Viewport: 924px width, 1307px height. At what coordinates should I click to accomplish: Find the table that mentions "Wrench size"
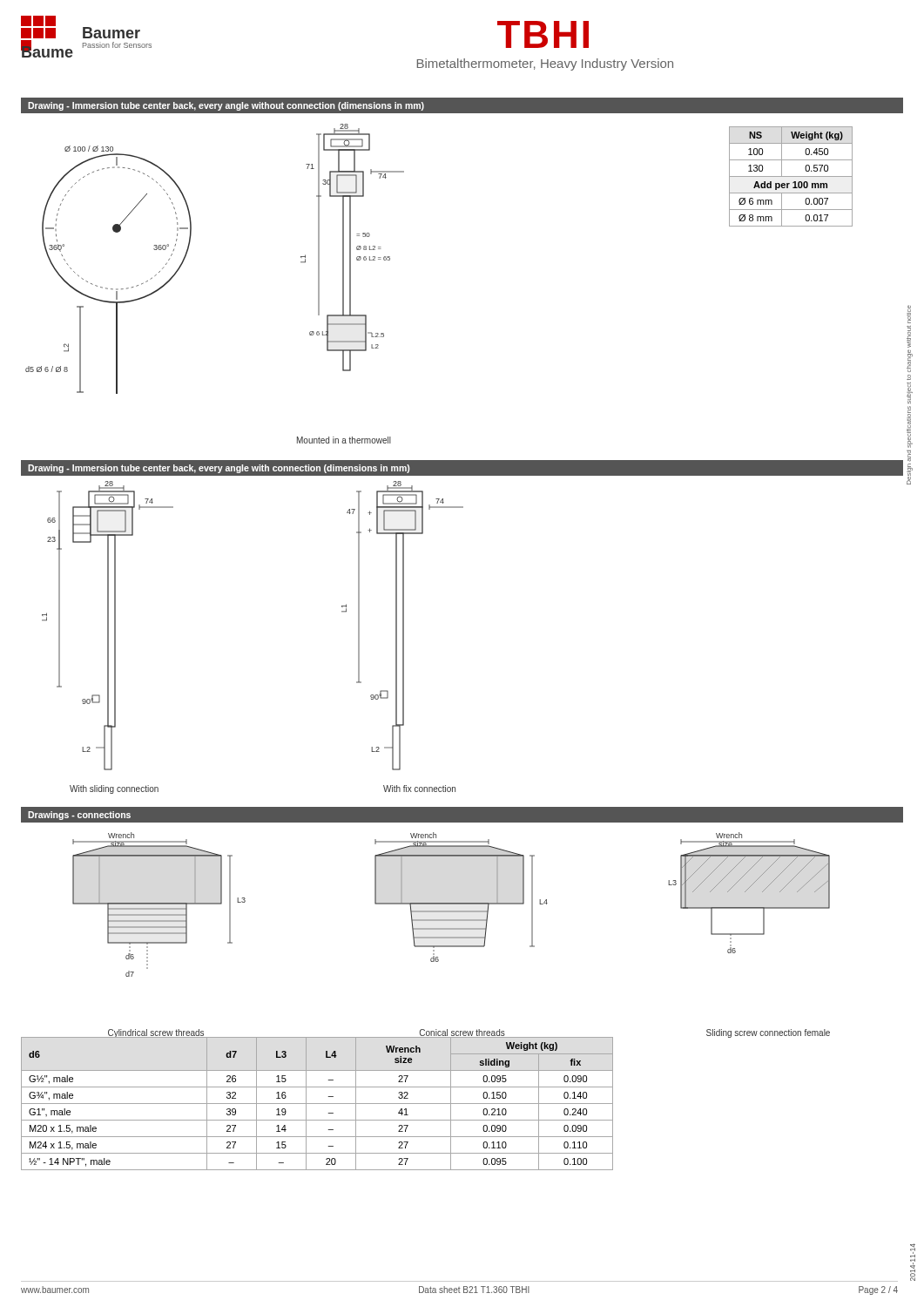(x=462, y=1104)
